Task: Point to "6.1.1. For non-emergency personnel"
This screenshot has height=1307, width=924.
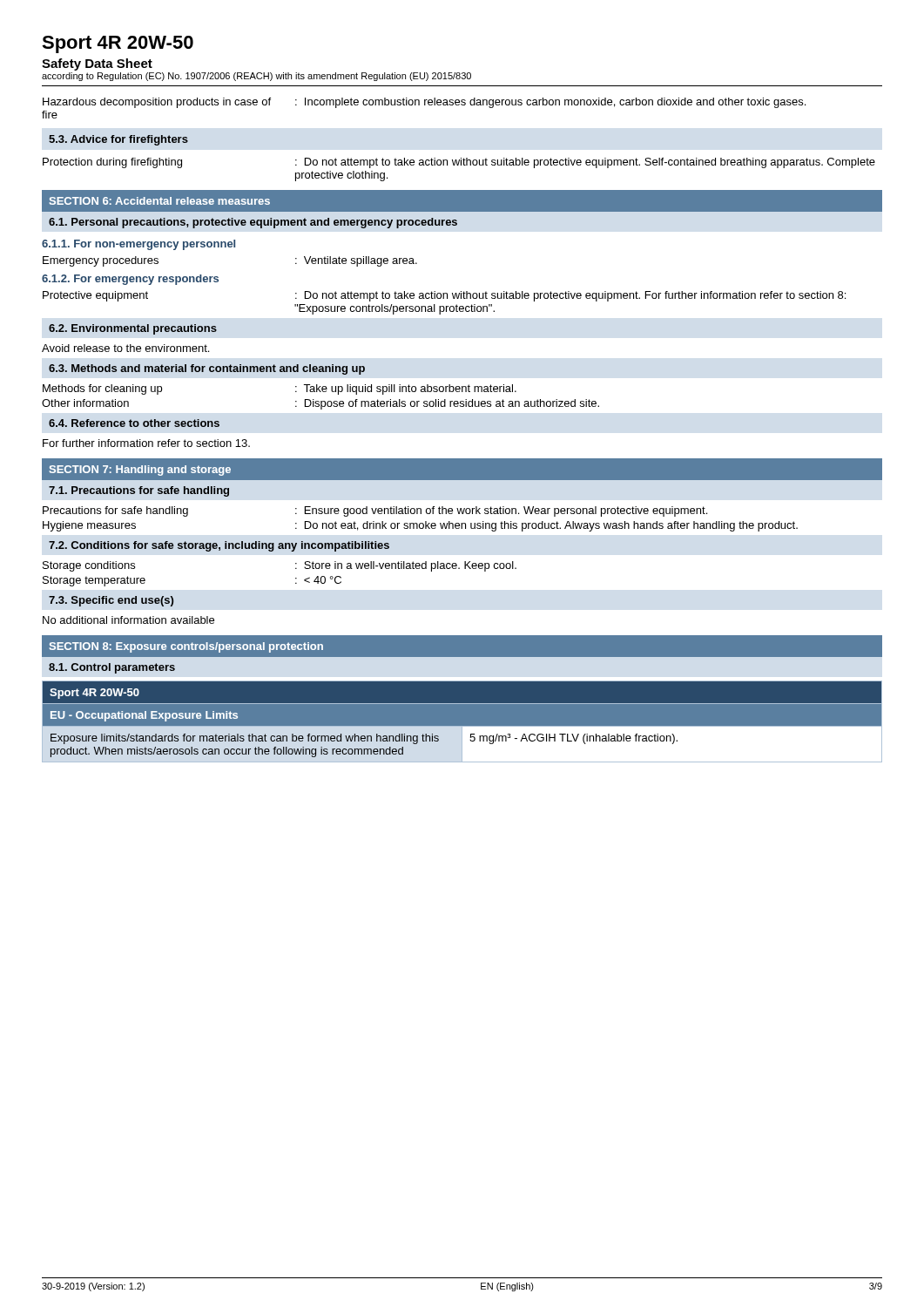Action: click(x=139, y=243)
